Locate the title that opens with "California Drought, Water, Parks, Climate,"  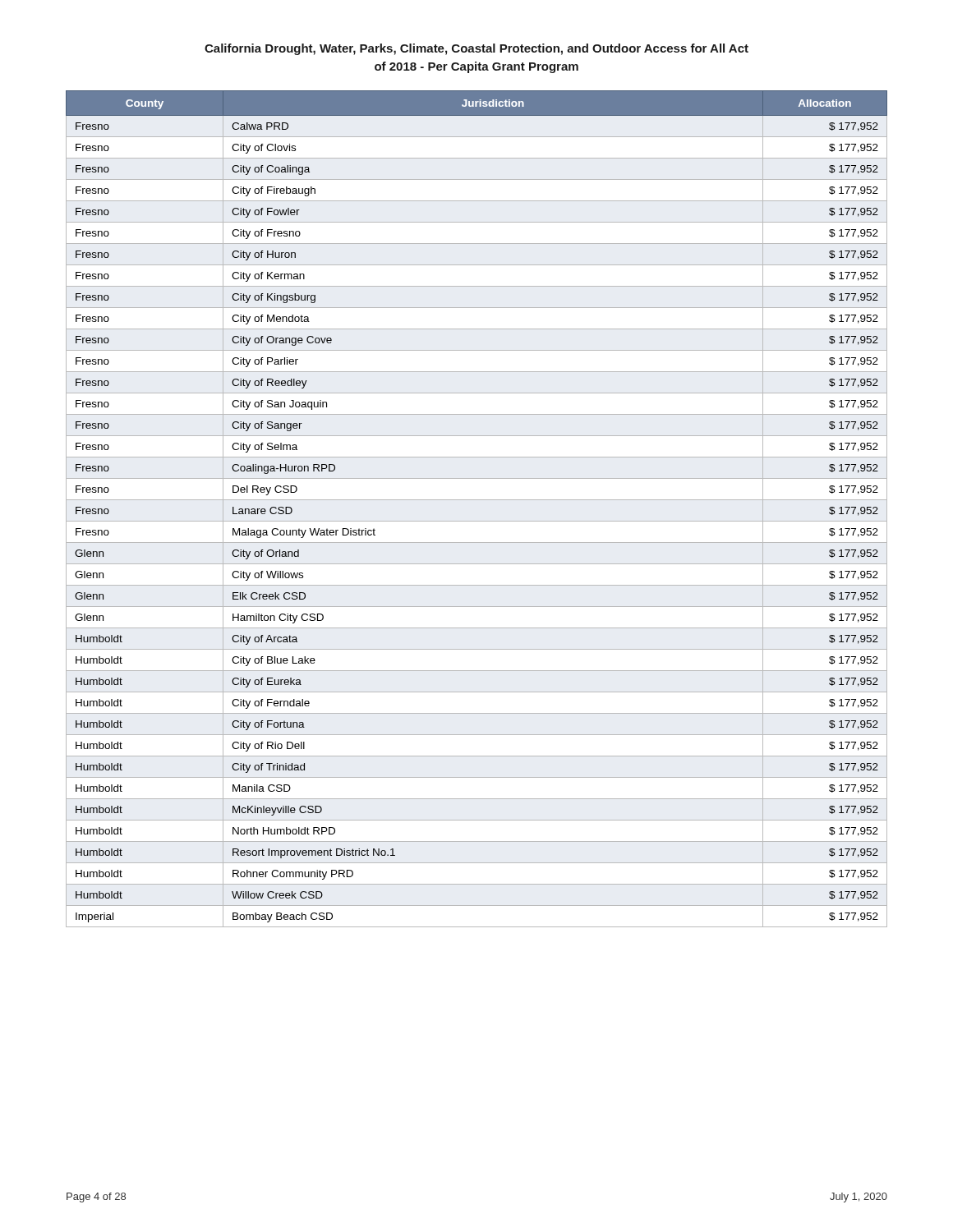tap(476, 57)
